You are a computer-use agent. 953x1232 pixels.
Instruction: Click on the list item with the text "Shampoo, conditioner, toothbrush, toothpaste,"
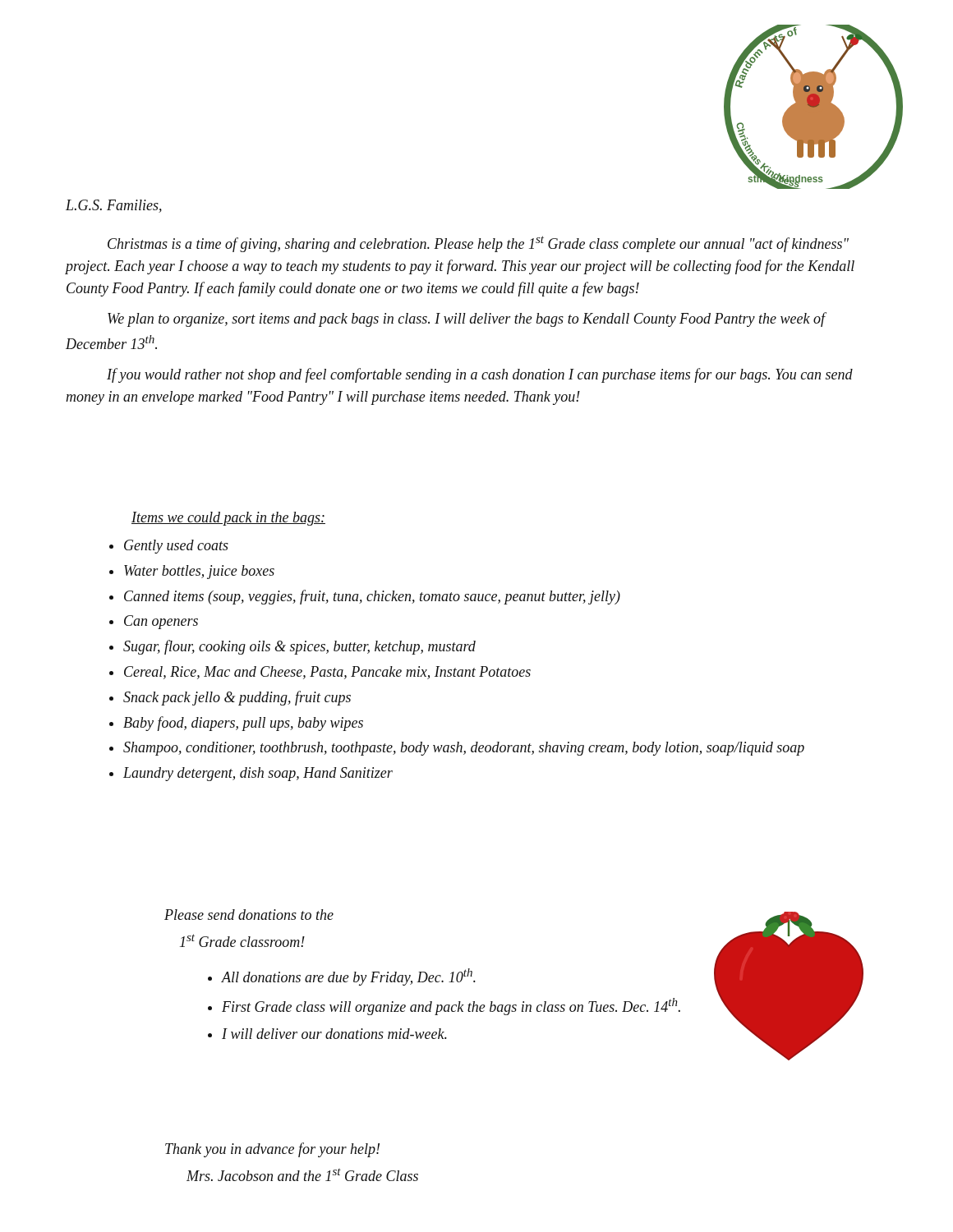(464, 748)
